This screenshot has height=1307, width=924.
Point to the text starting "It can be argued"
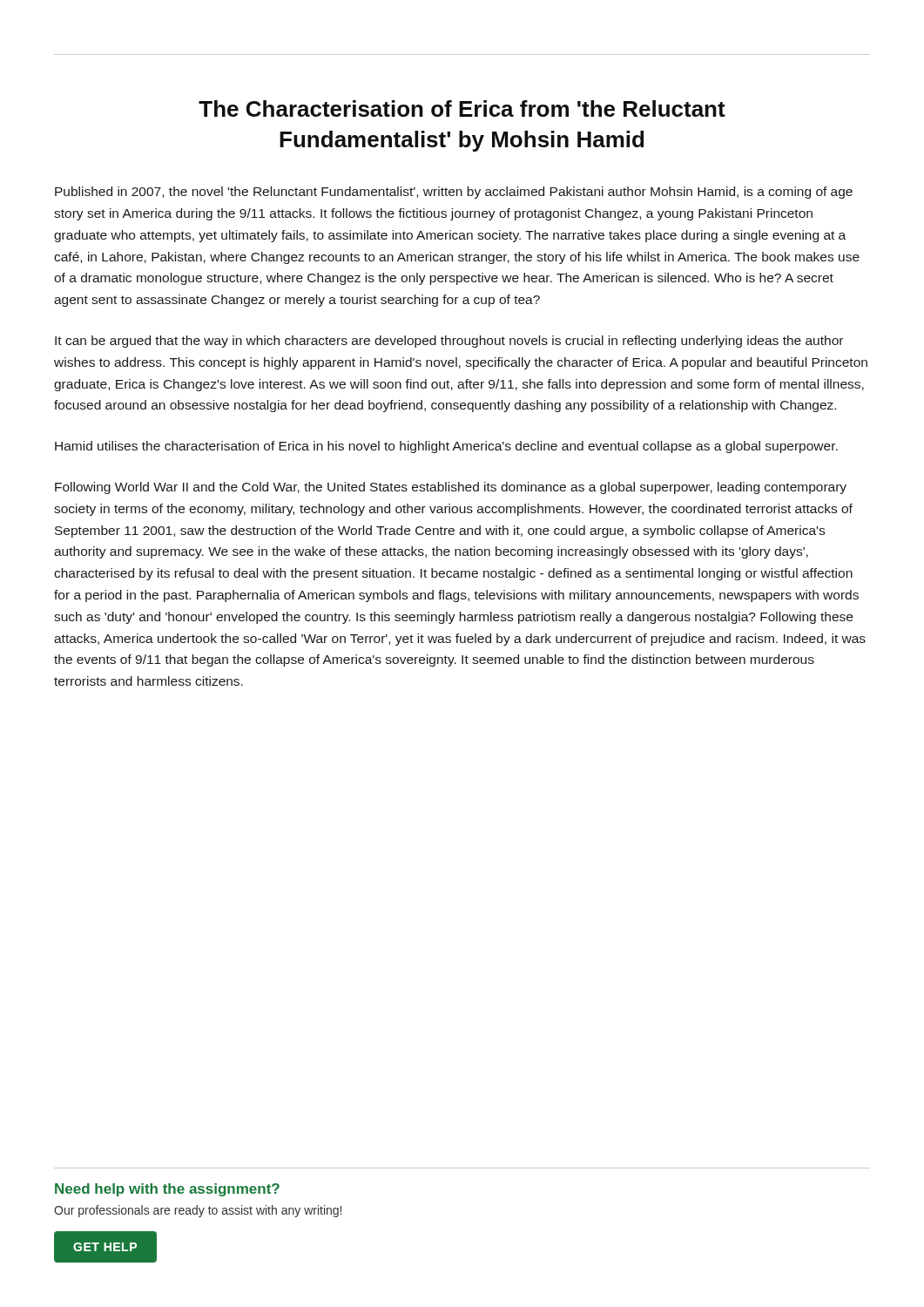(x=461, y=373)
